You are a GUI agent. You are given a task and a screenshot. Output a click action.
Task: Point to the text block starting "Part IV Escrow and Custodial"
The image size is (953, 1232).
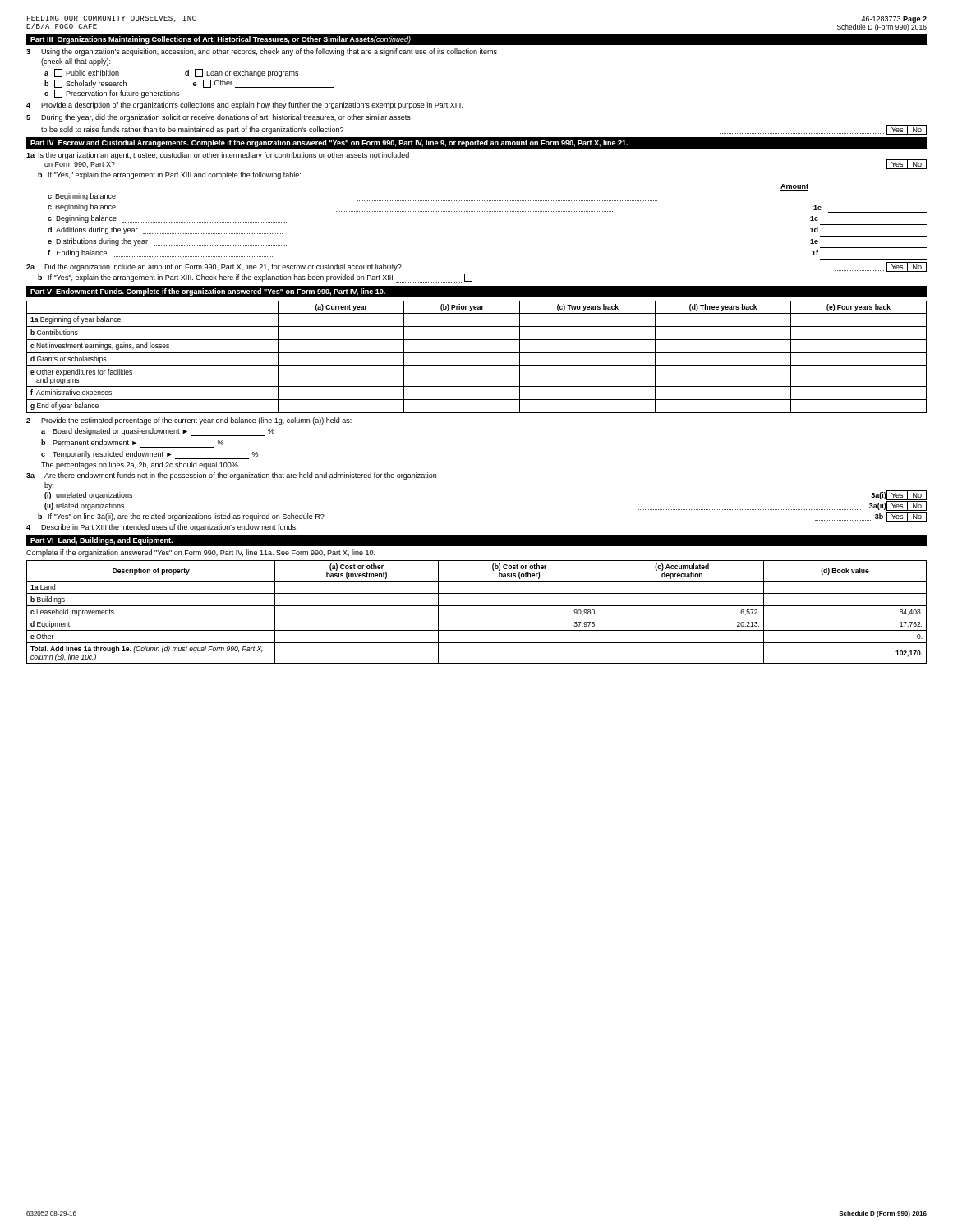tap(329, 143)
